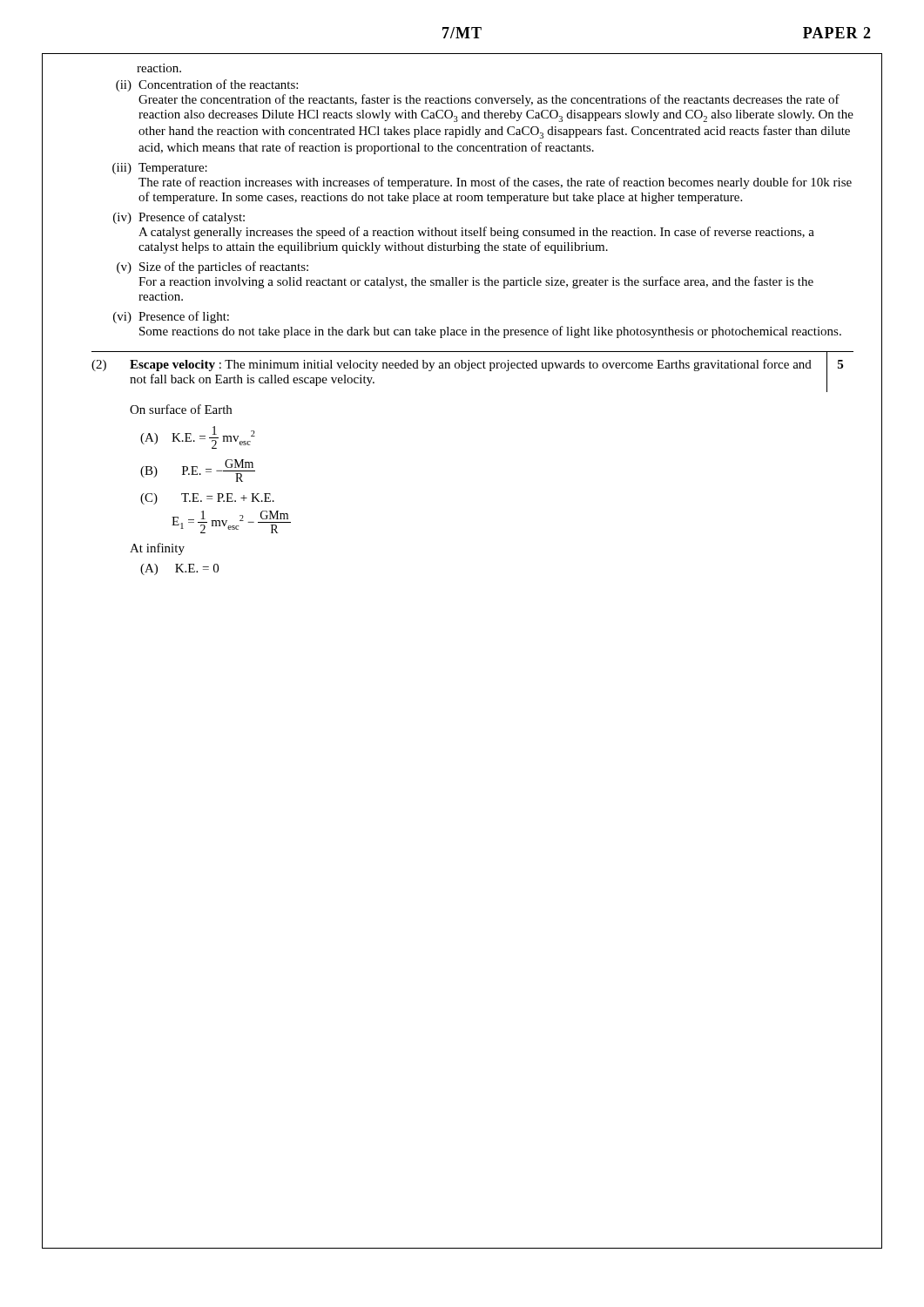Locate the text block that reads "Escape velocity : The"
The height and width of the screenshot is (1307, 924).
pyautogui.click(x=471, y=372)
